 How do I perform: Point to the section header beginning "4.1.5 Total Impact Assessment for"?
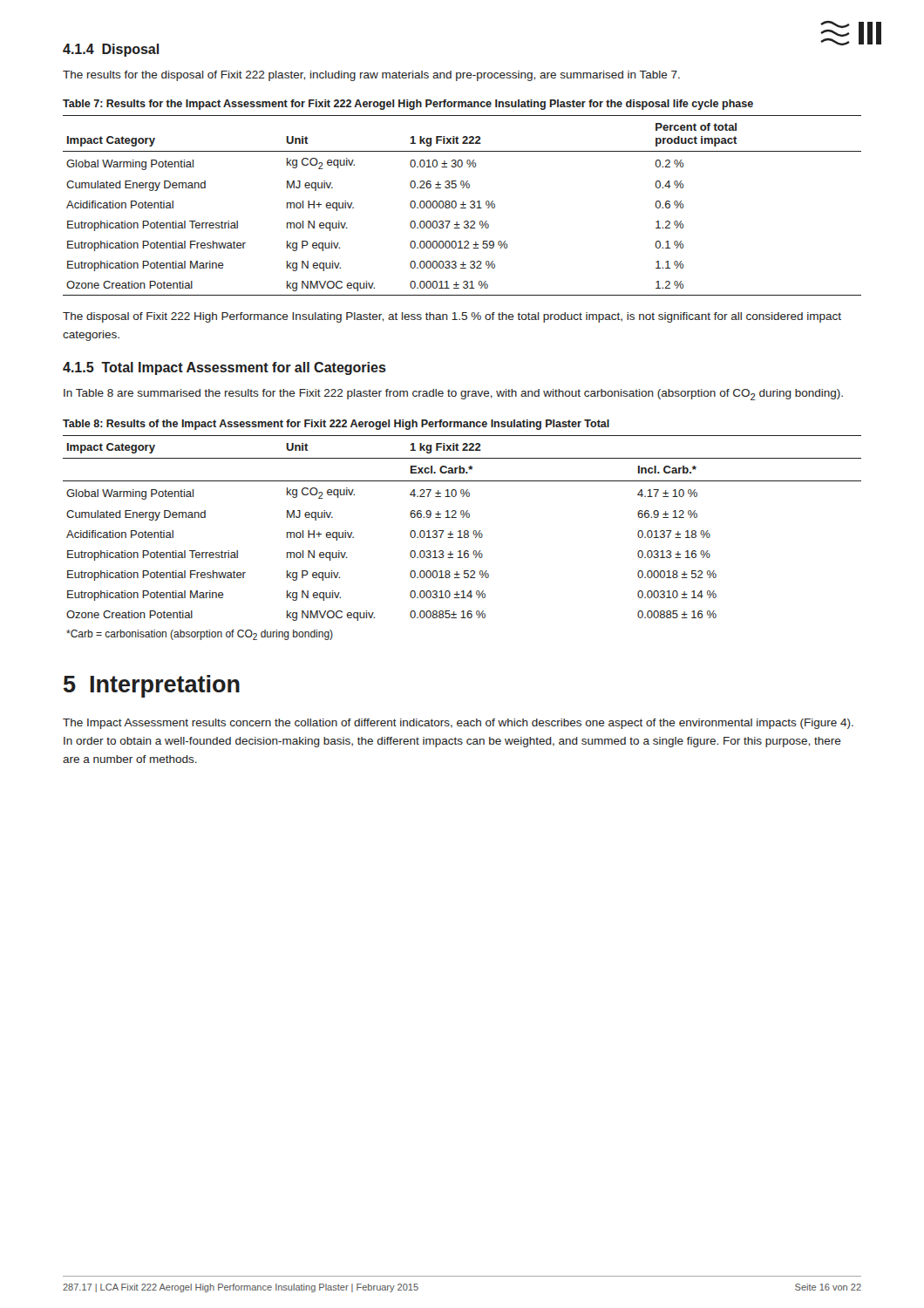click(x=224, y=367)
